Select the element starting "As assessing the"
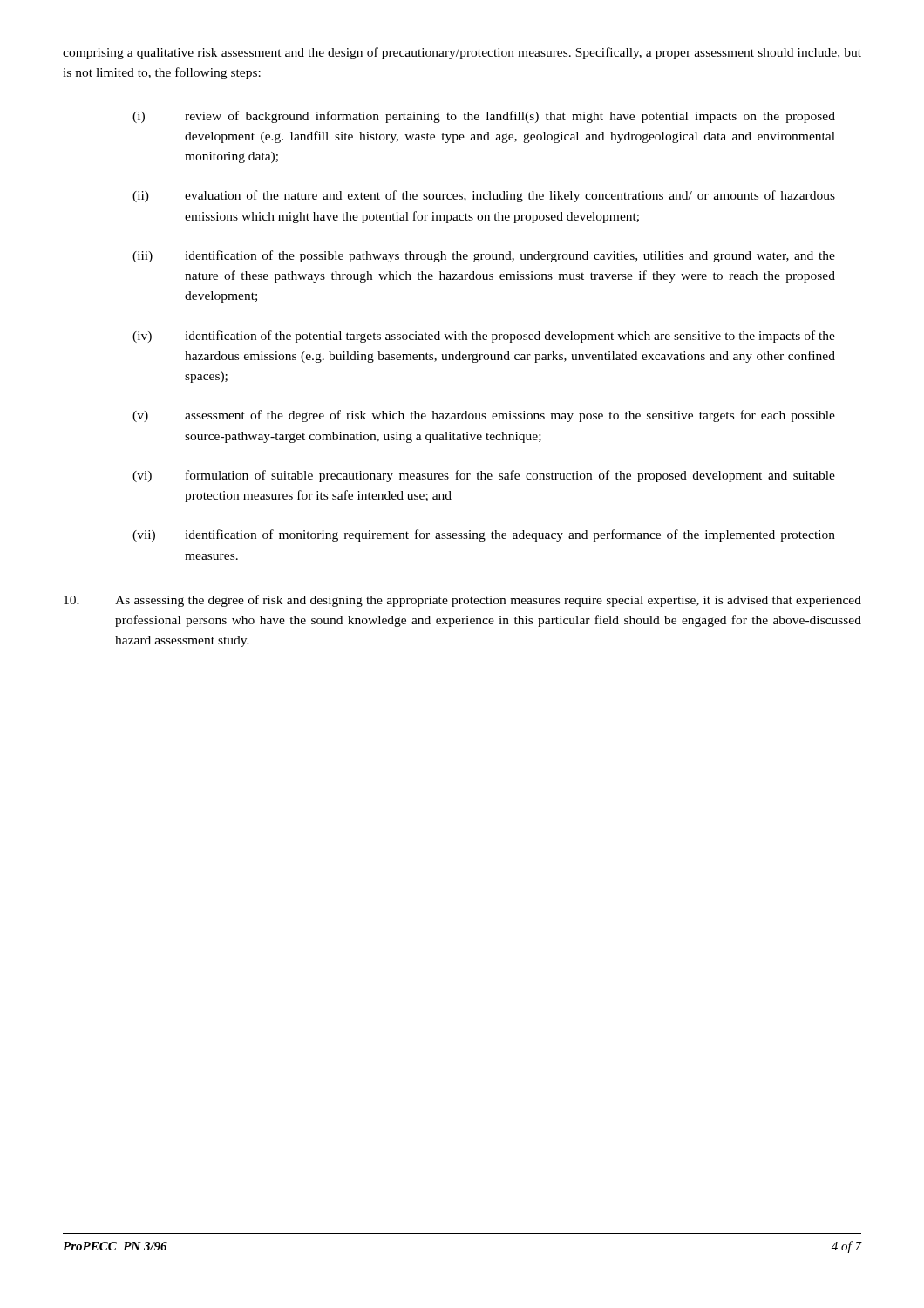Image resolution: width=924 pixels, height=1308 pixels. click(x=462, y=620)
